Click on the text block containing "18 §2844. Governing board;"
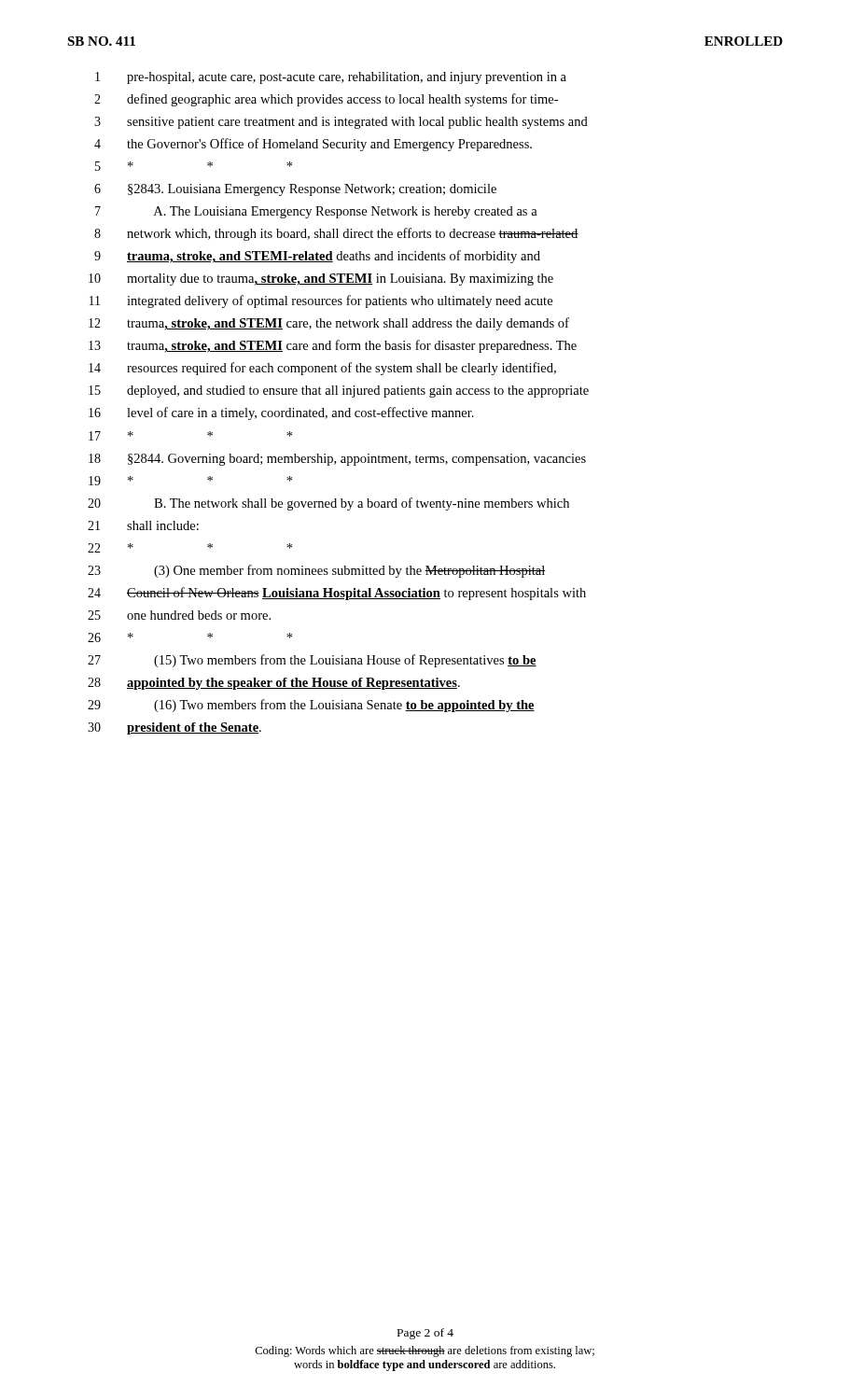The width and height of the screenshot is (850, 1400). 425,458
